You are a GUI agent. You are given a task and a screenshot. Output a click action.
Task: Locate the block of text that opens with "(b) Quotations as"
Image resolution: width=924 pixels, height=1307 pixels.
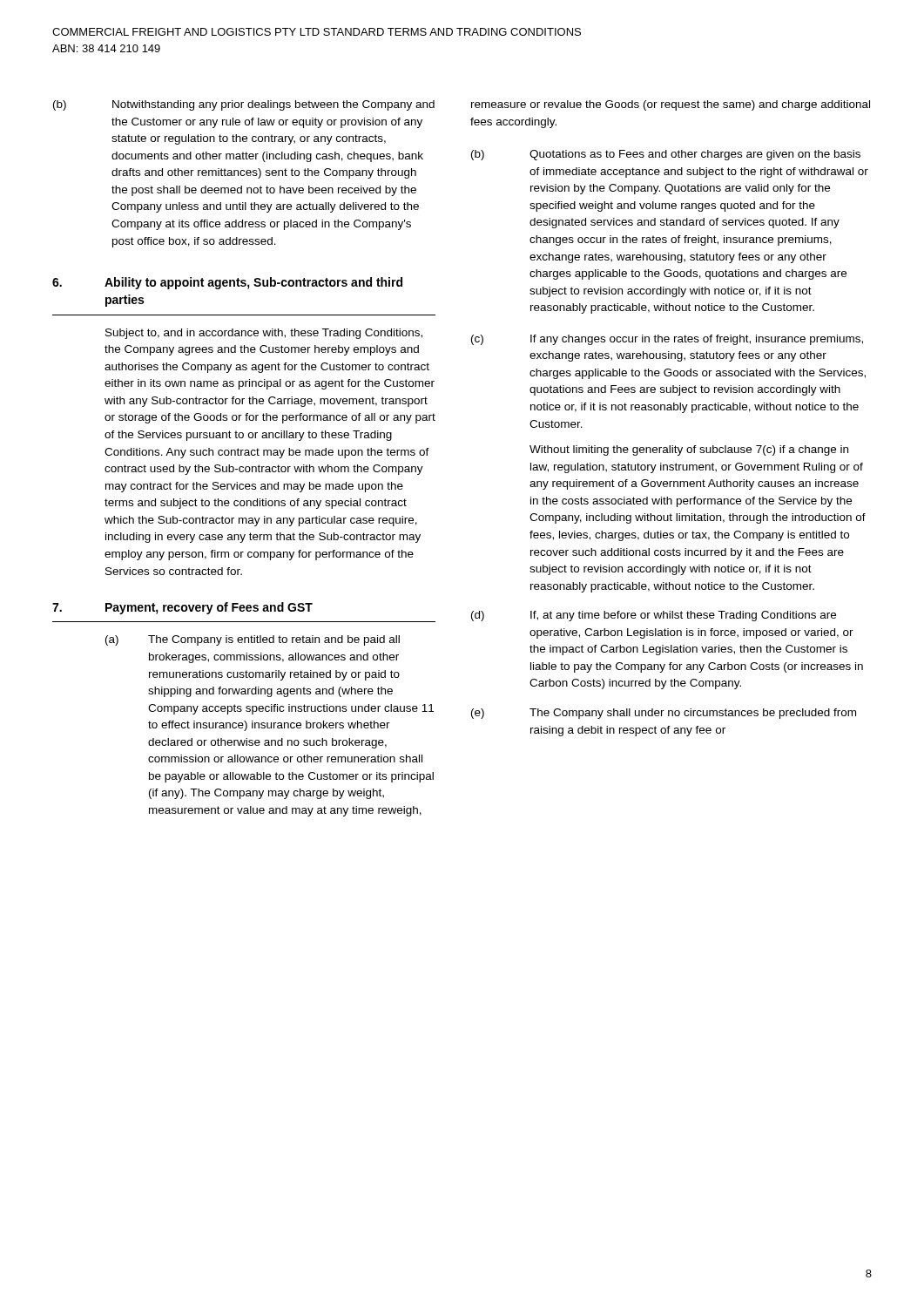click(671, 231)
